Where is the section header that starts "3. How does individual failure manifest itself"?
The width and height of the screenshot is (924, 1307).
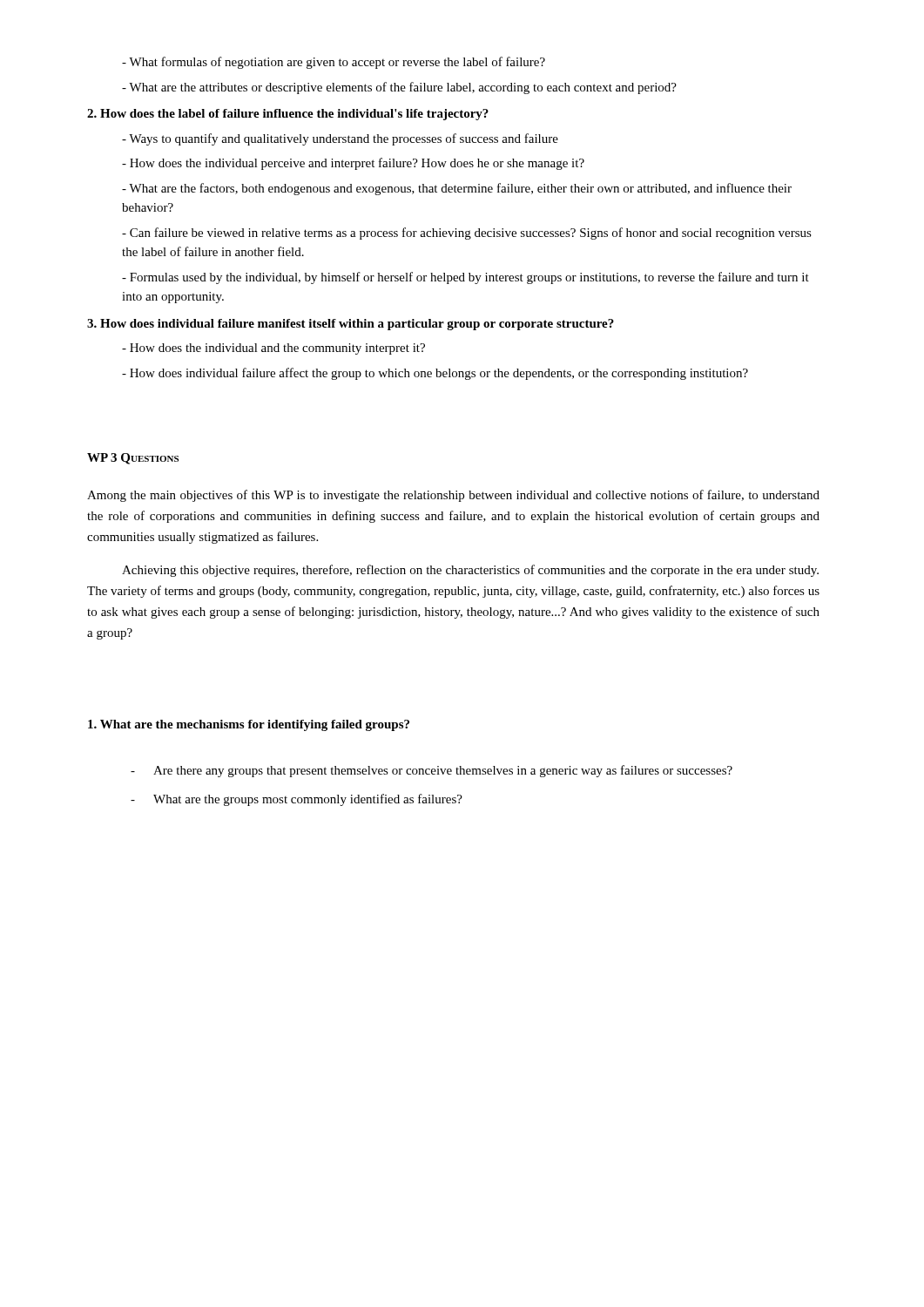tap(351, 323)
